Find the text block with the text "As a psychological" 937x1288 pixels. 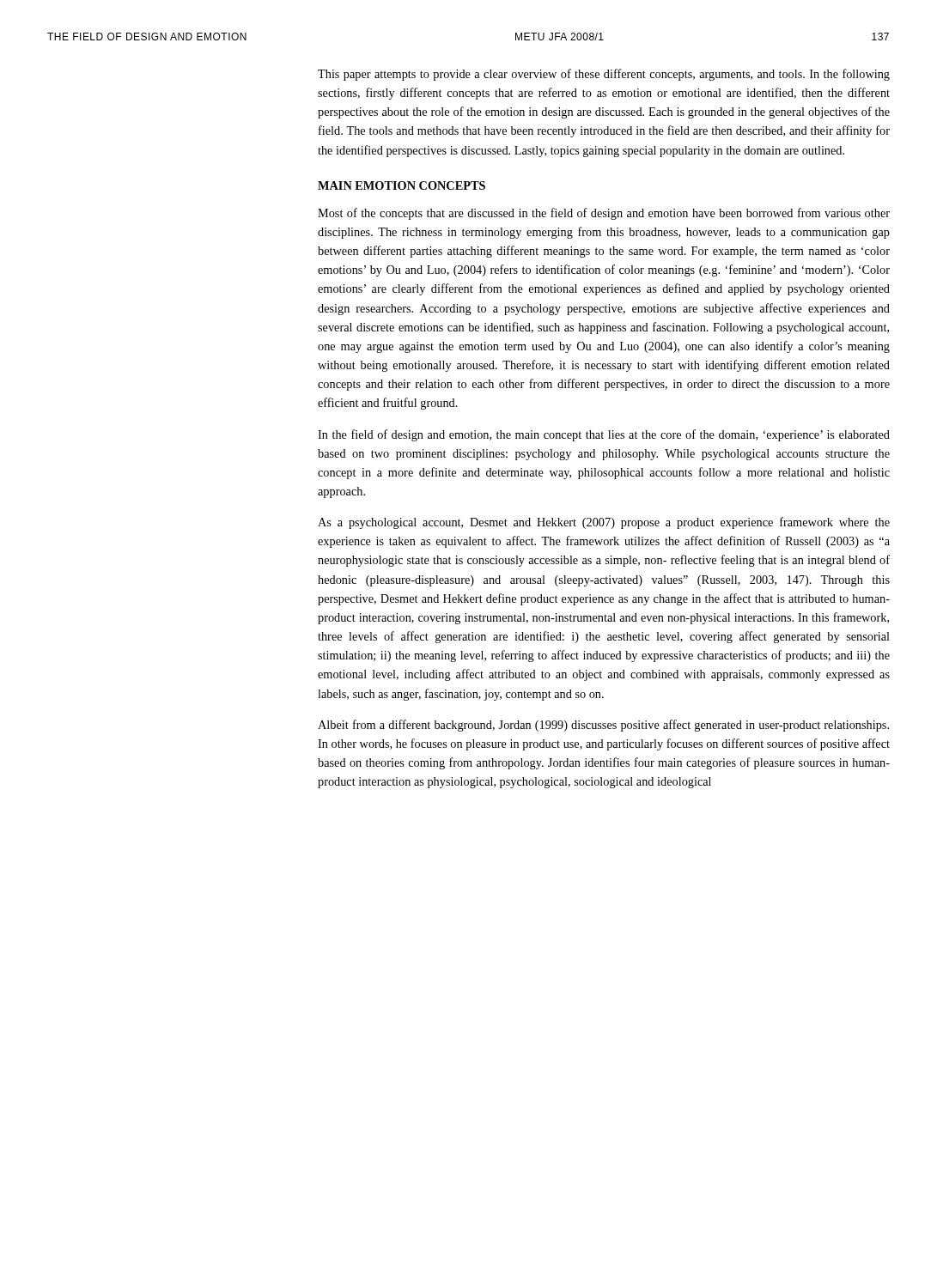604,608
